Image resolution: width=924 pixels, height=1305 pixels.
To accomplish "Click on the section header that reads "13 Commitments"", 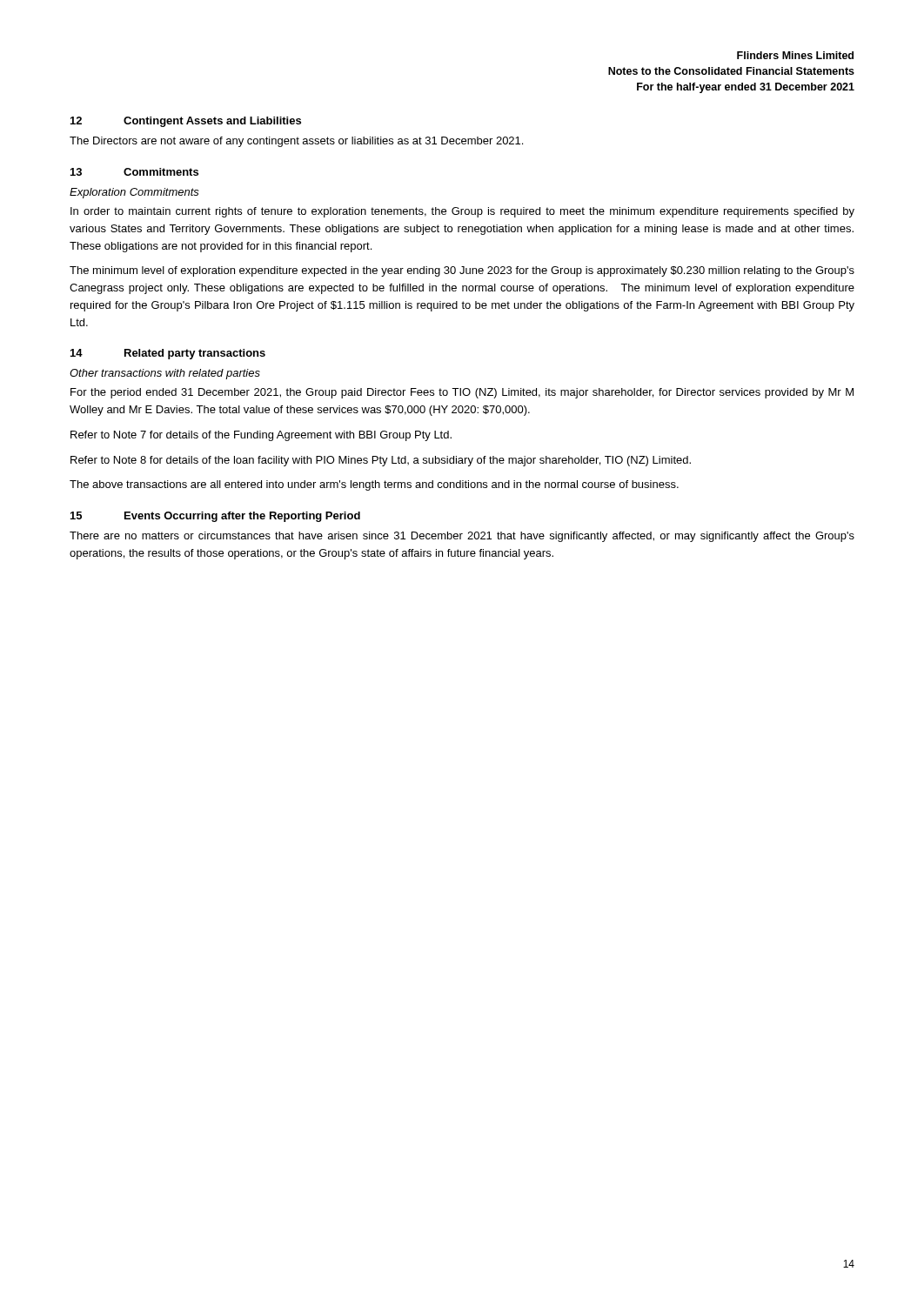I will tap(134, 172).
